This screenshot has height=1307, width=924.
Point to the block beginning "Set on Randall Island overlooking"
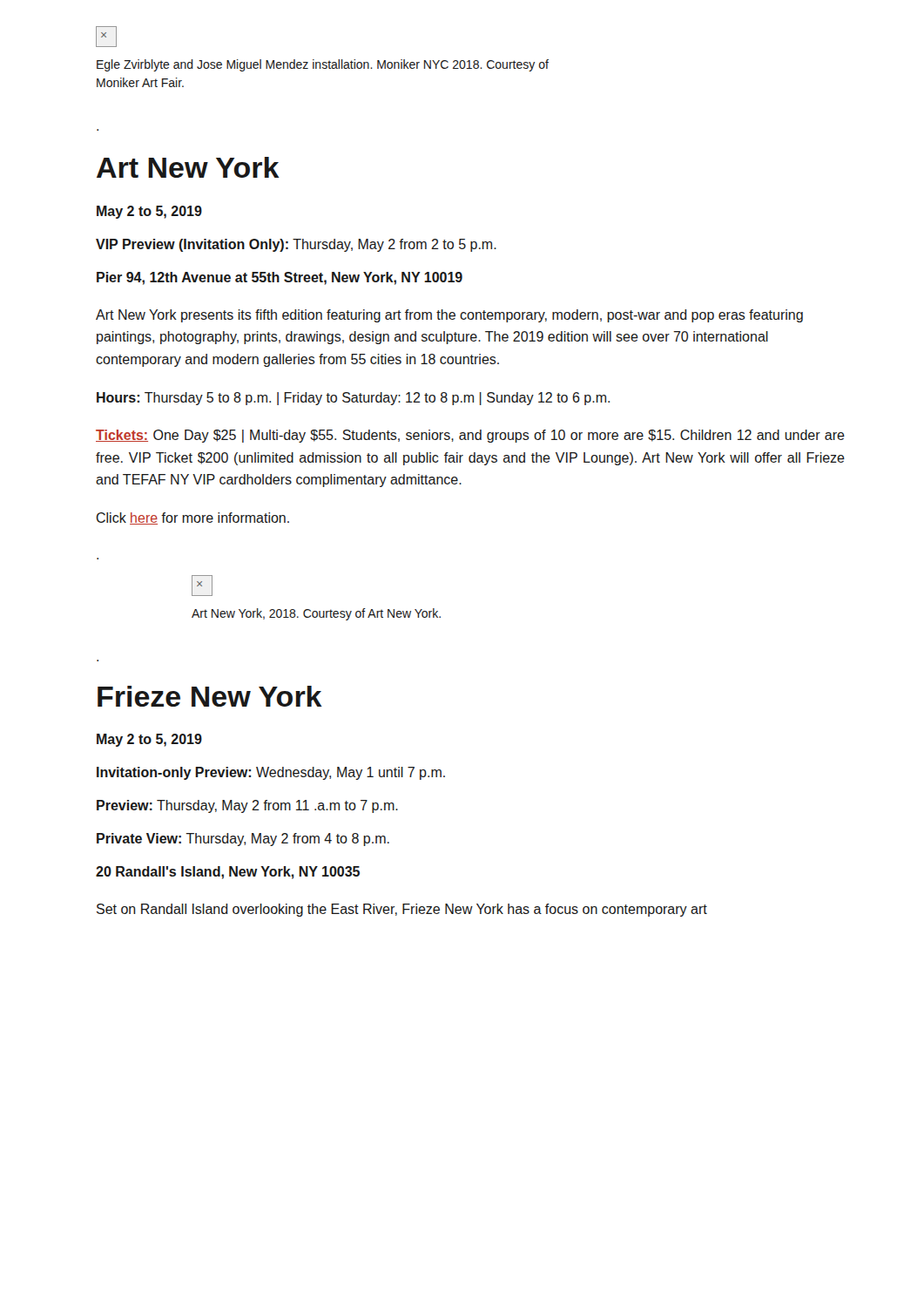tap(470, 910)
